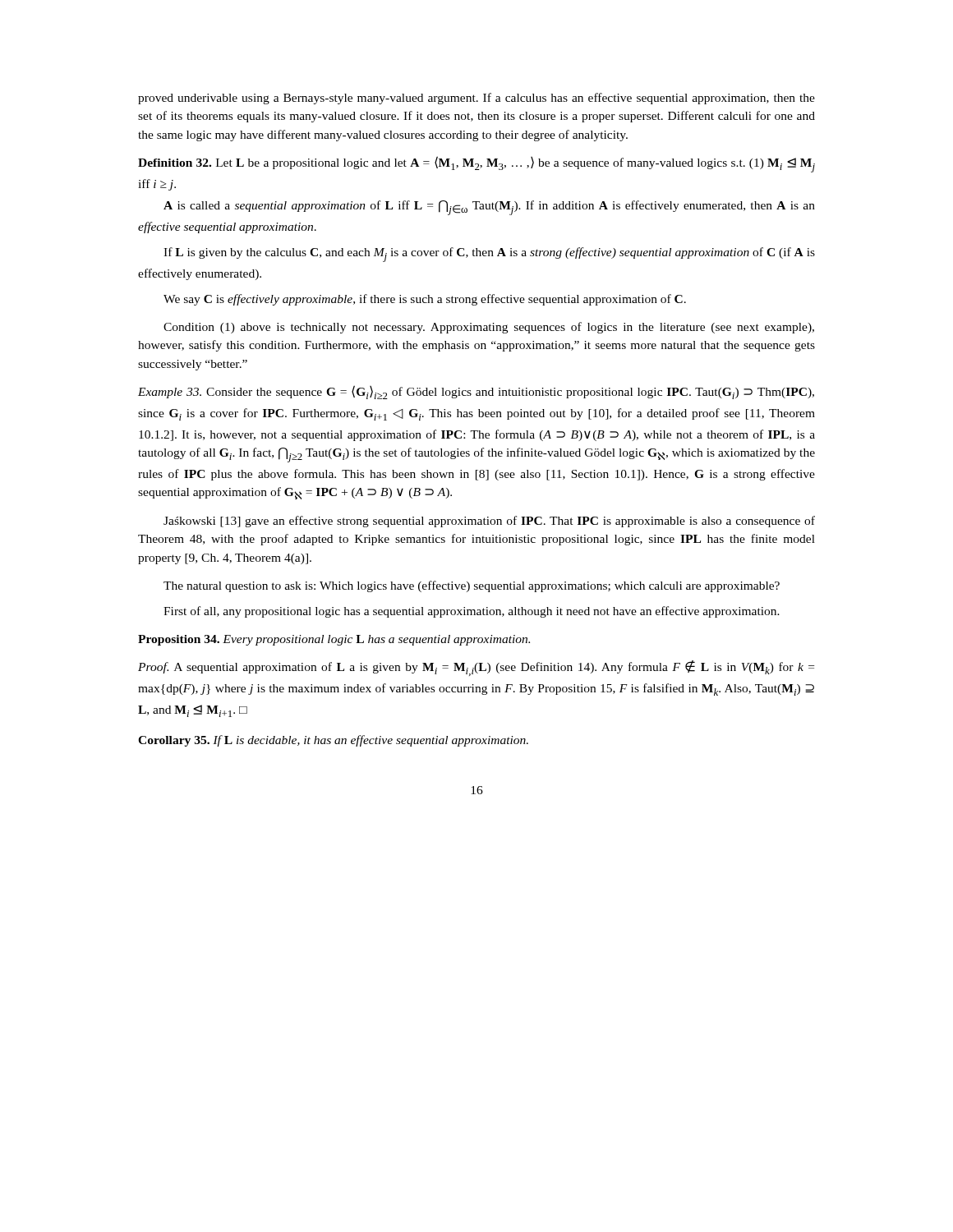This screenshot has height=1232, width=953.
Task: Locate the text starting "Jaśkowski [13] gave an effective strong sequential"
Action: tap(476, 539)
